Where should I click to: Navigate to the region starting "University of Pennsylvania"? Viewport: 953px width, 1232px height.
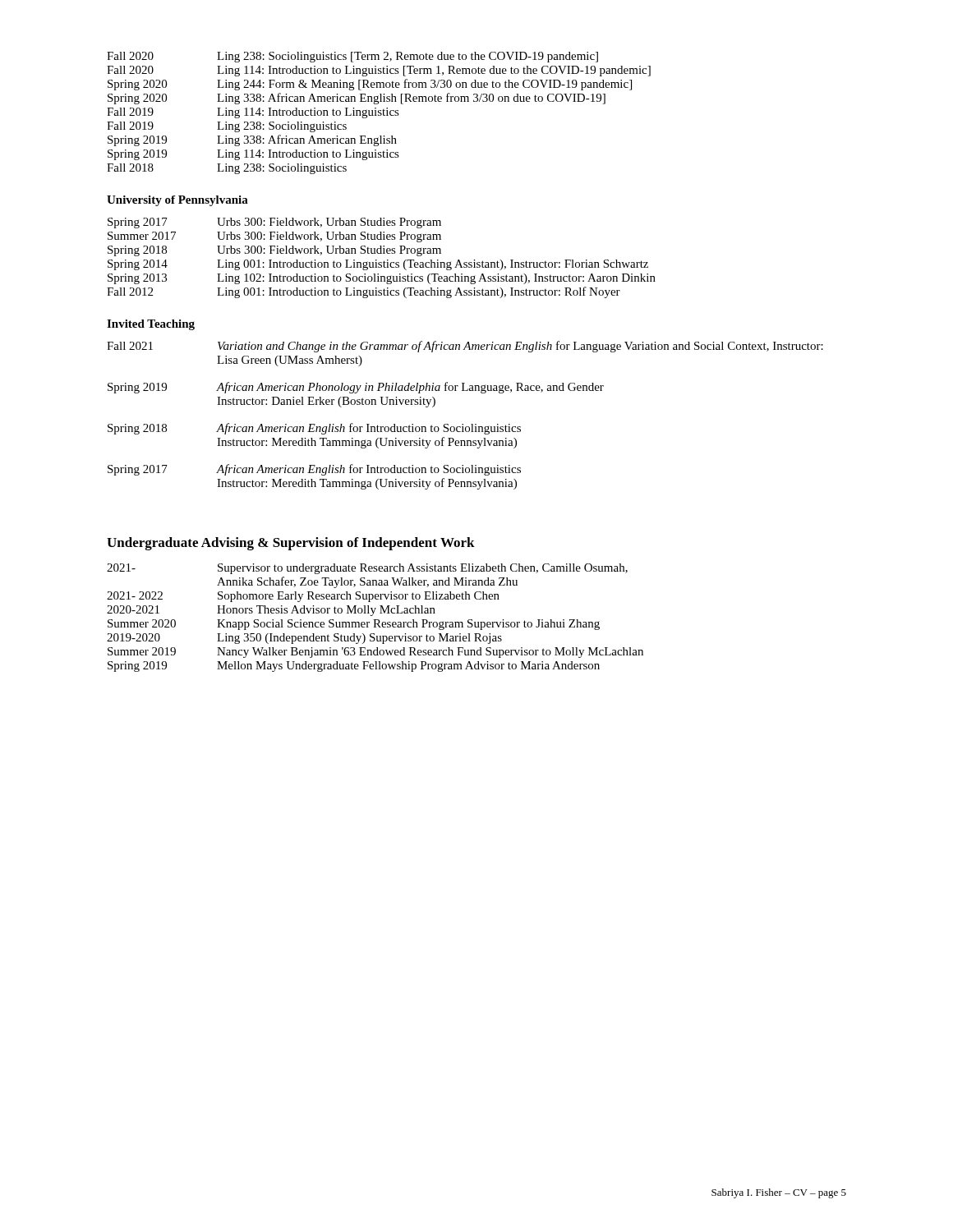[177, 200]
